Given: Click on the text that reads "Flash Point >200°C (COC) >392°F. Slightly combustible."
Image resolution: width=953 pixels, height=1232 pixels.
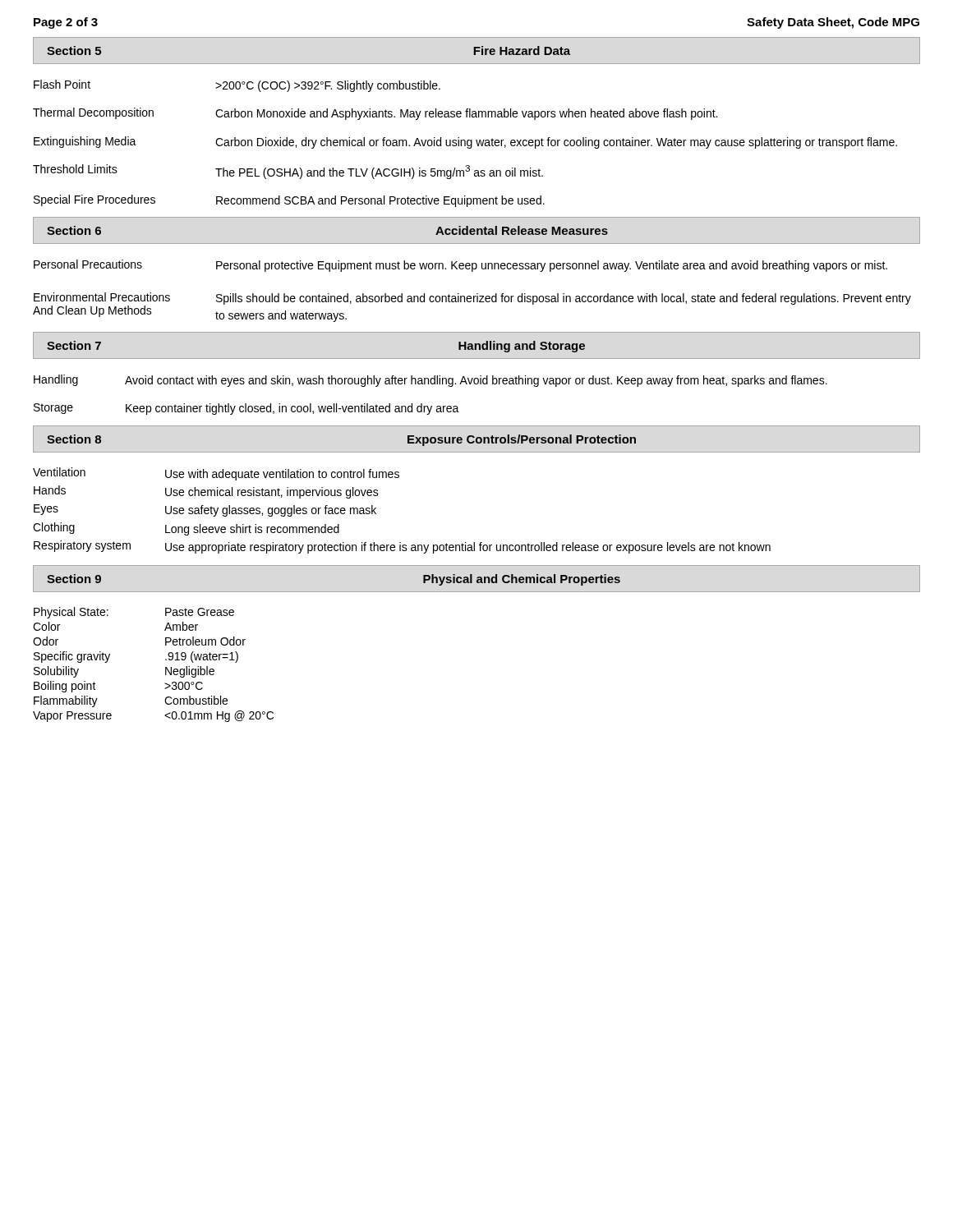Looking at the screenshot, I should (x=237, y=86).
